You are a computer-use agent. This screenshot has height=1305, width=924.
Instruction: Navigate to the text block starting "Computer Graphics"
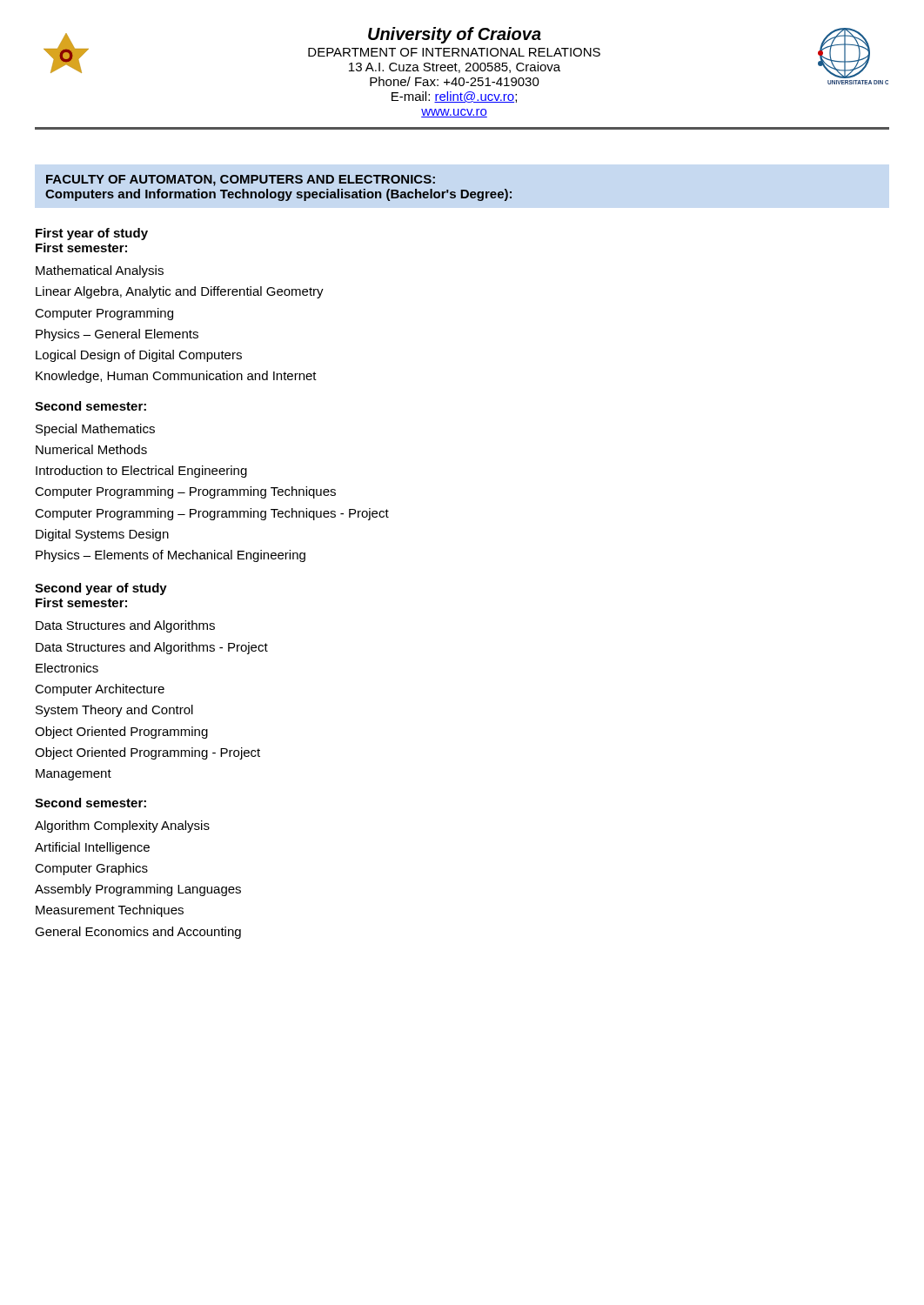[x=91, y=869]
